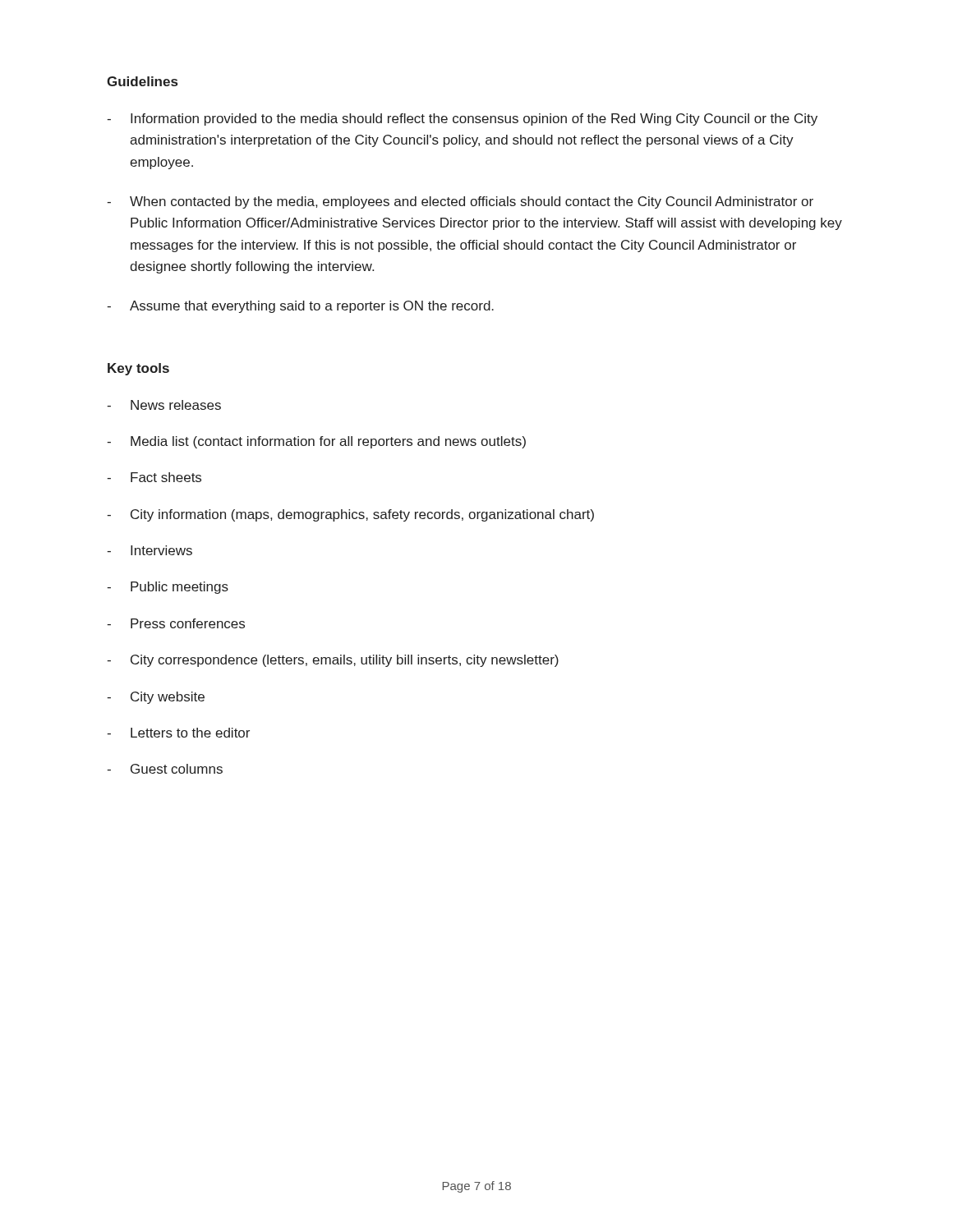The width and height of the screenshot is (953, 1232).
Task: Locate the text block starting "- Public meetings"
Action: 168,588
